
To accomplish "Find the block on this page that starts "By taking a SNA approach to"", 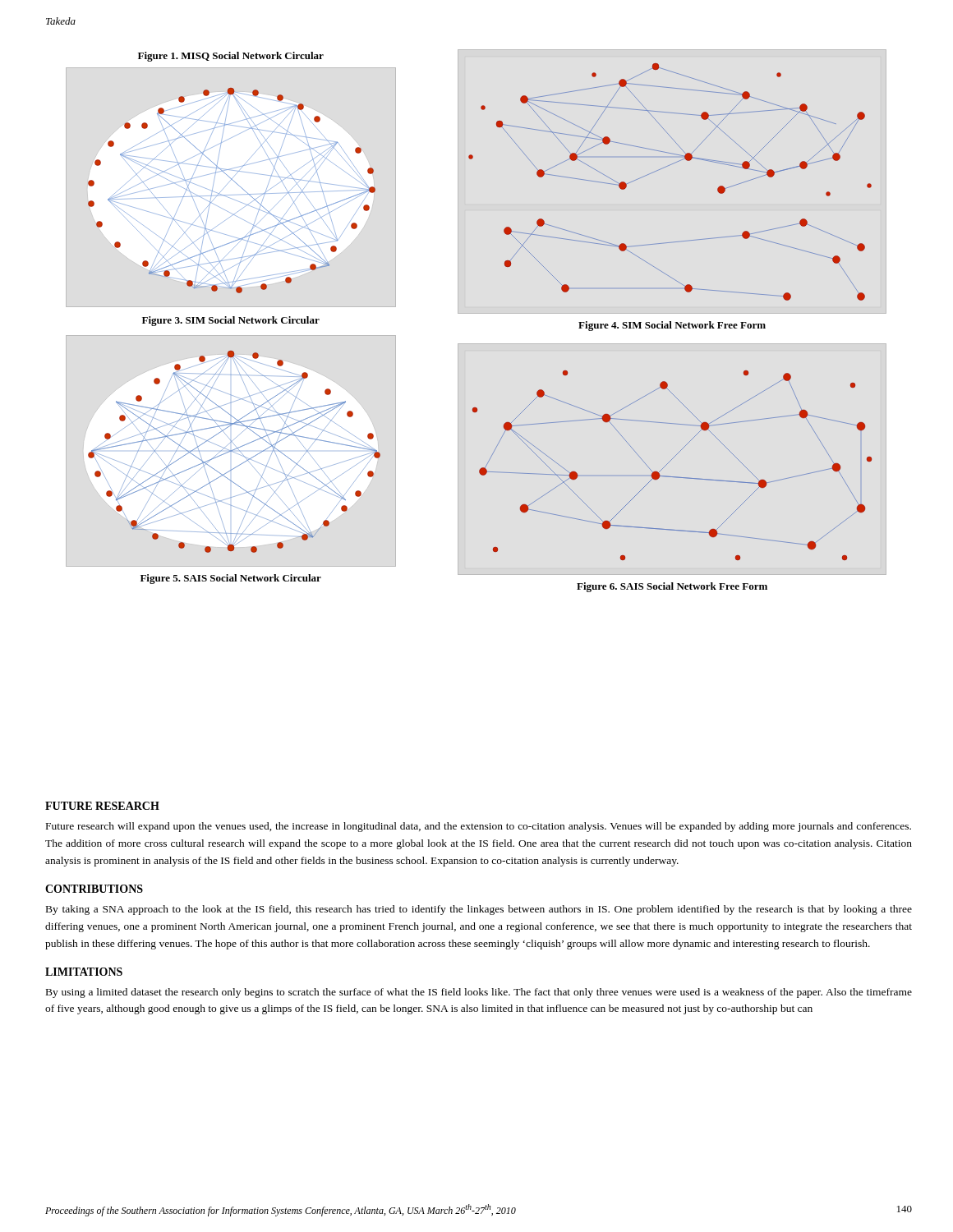I will [479, 926].
